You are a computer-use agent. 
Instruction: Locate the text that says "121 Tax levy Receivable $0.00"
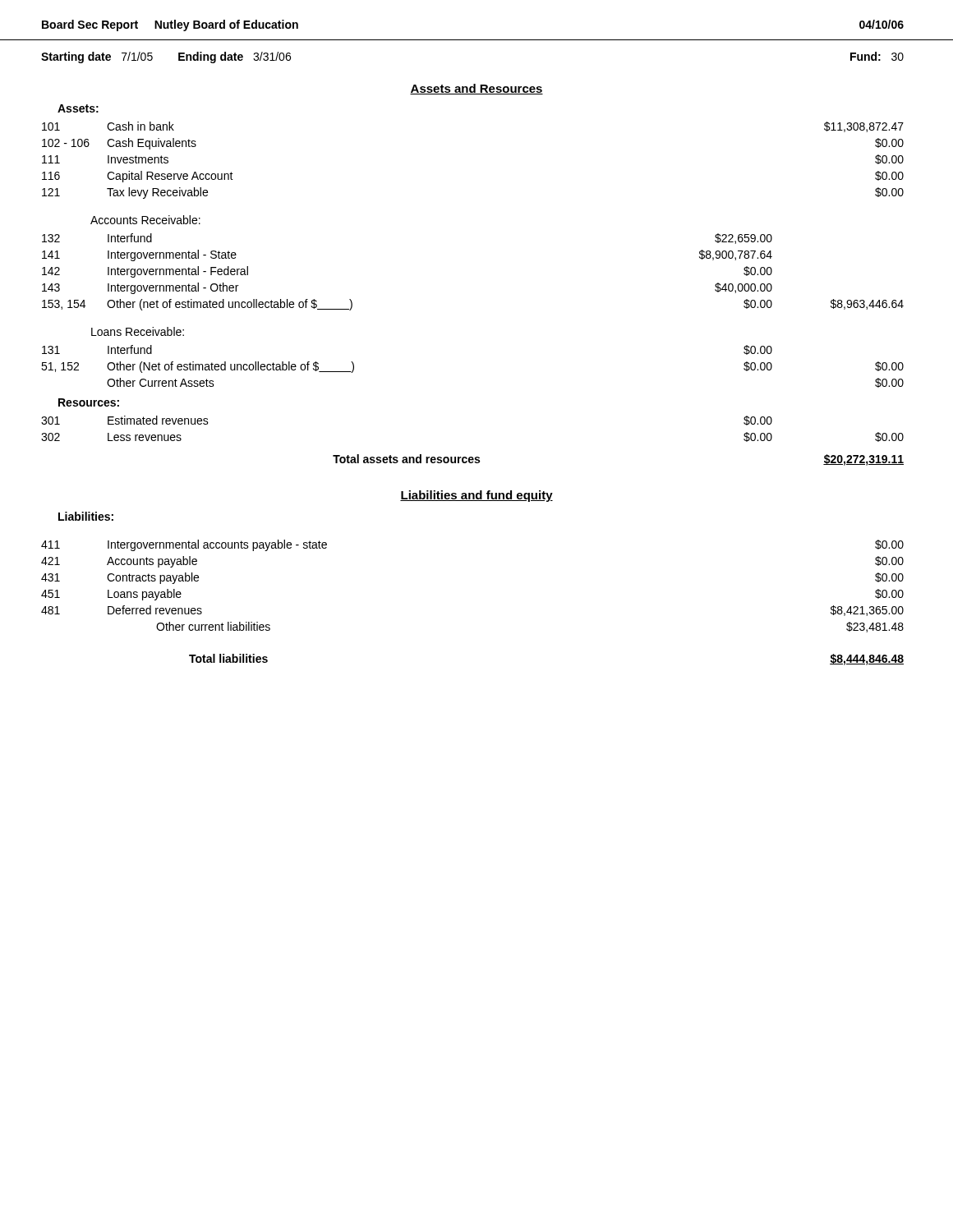(51, 193)
